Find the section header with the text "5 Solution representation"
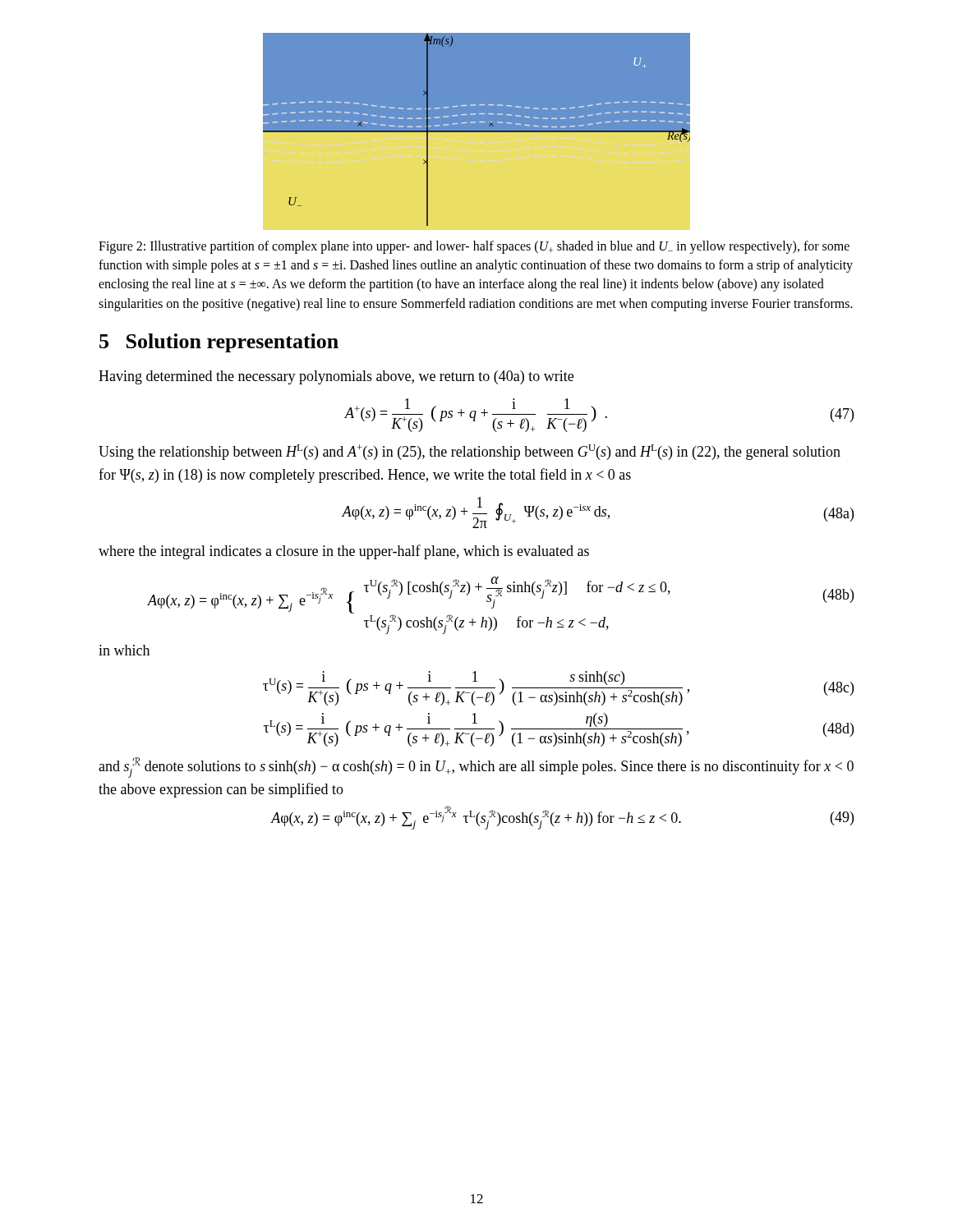This screenshot has width=953, height=1232. click(219, 341)
